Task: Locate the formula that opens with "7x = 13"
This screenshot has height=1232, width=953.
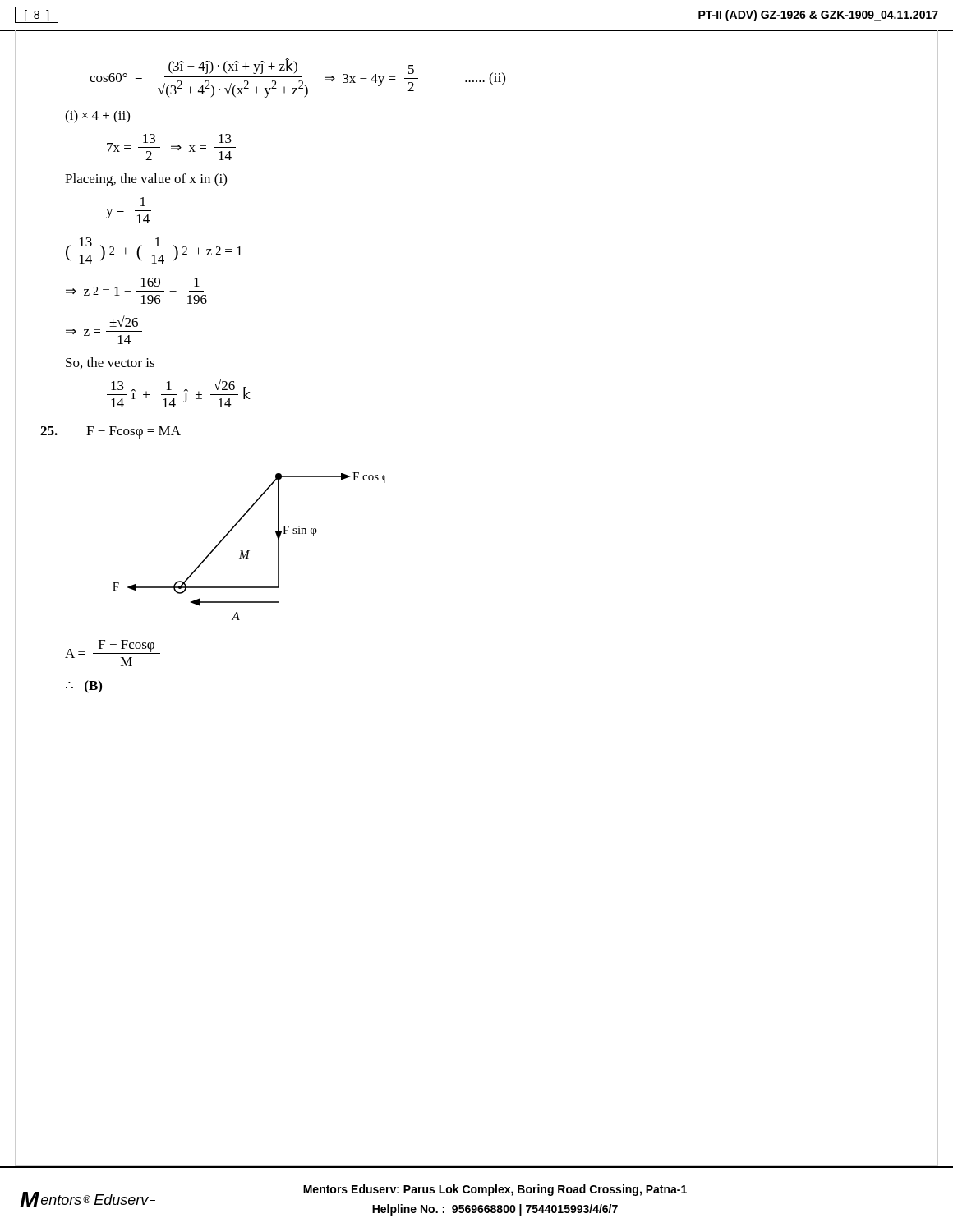Action: pos(171,148)
